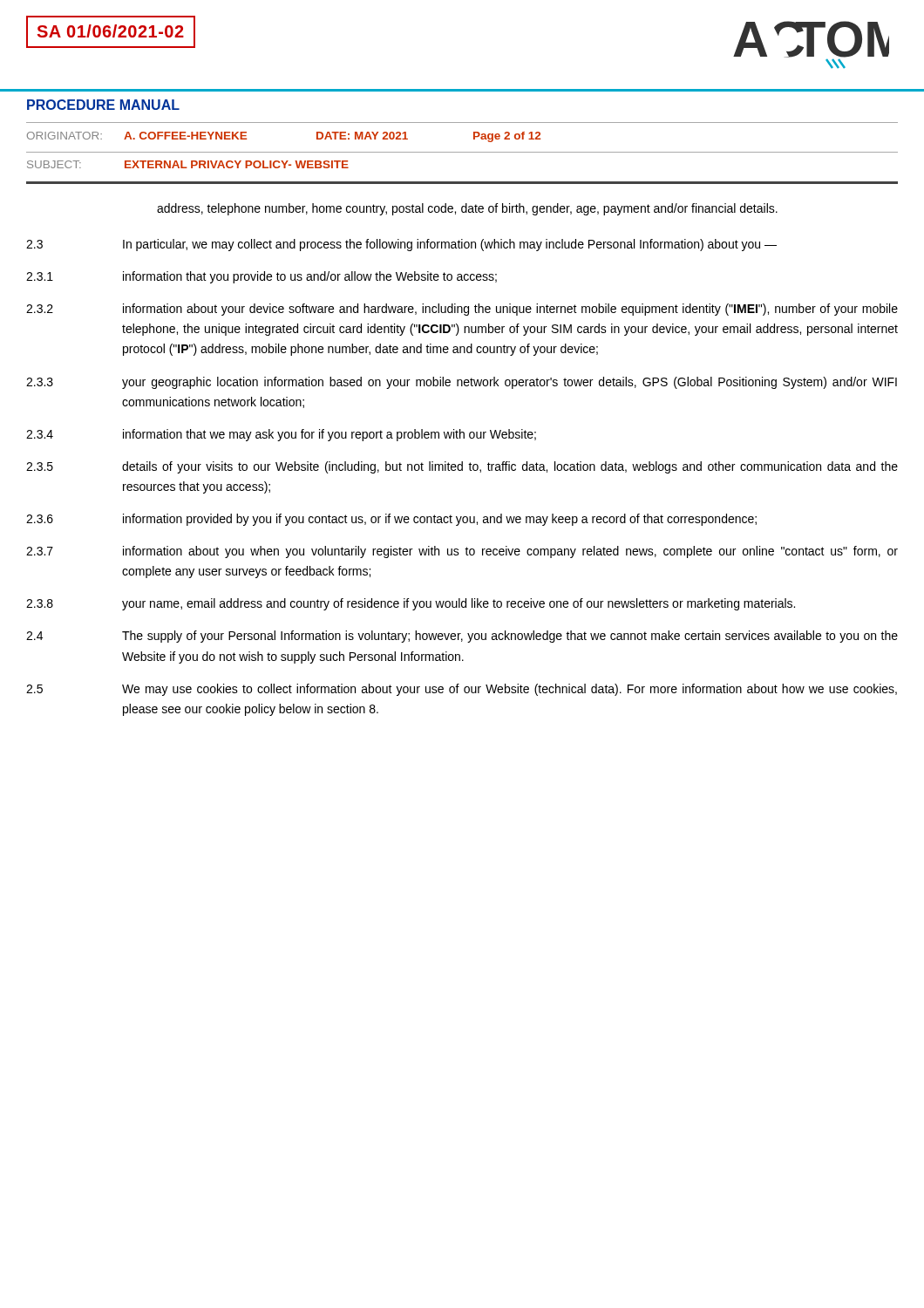Point to the text starting "2.3.5 details of your visits"
Viewport: 924px width, 1308px height.
(x=462, y=477)
